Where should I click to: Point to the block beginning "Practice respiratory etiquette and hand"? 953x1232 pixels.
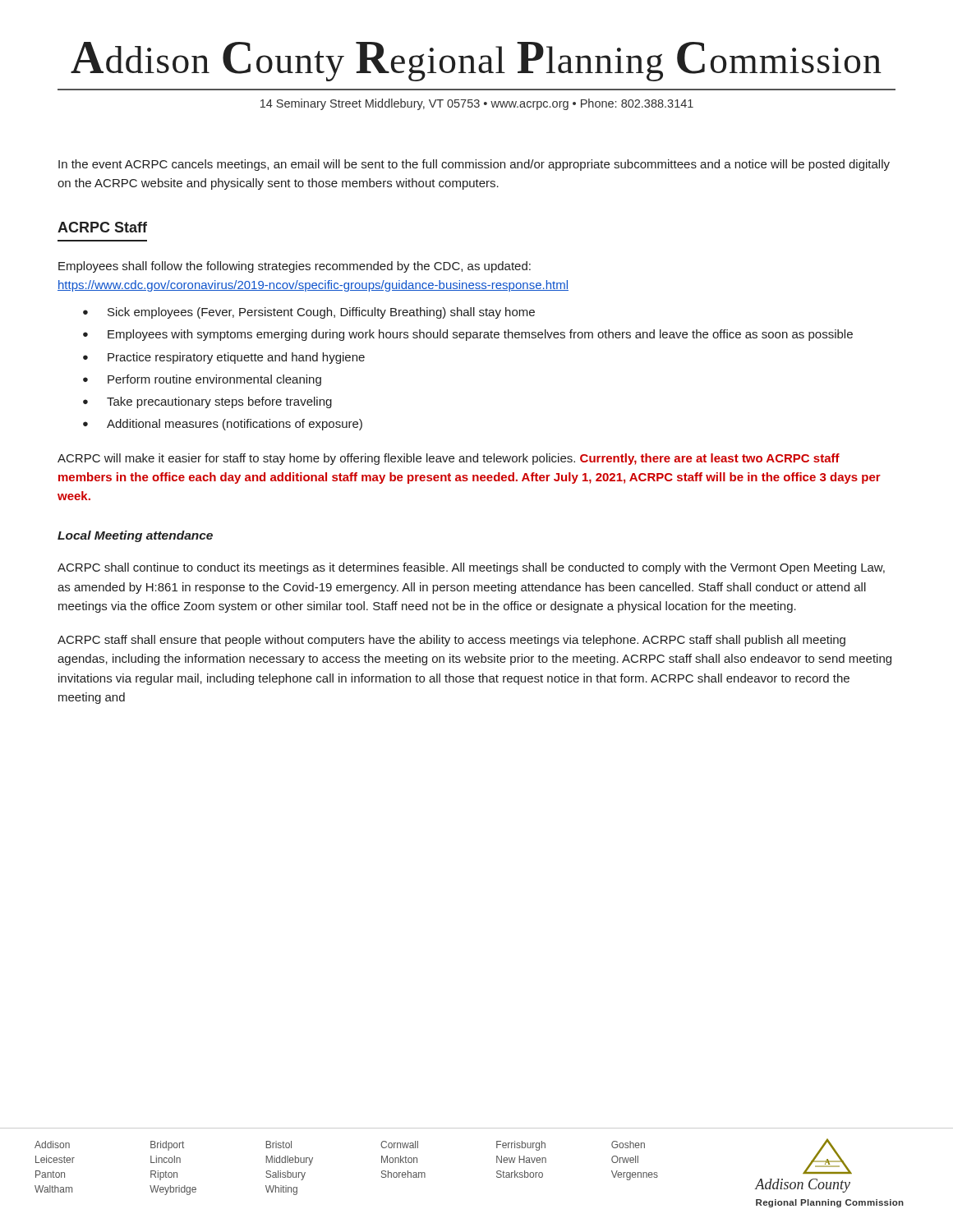pyautogui.click(x=236, y=356)
